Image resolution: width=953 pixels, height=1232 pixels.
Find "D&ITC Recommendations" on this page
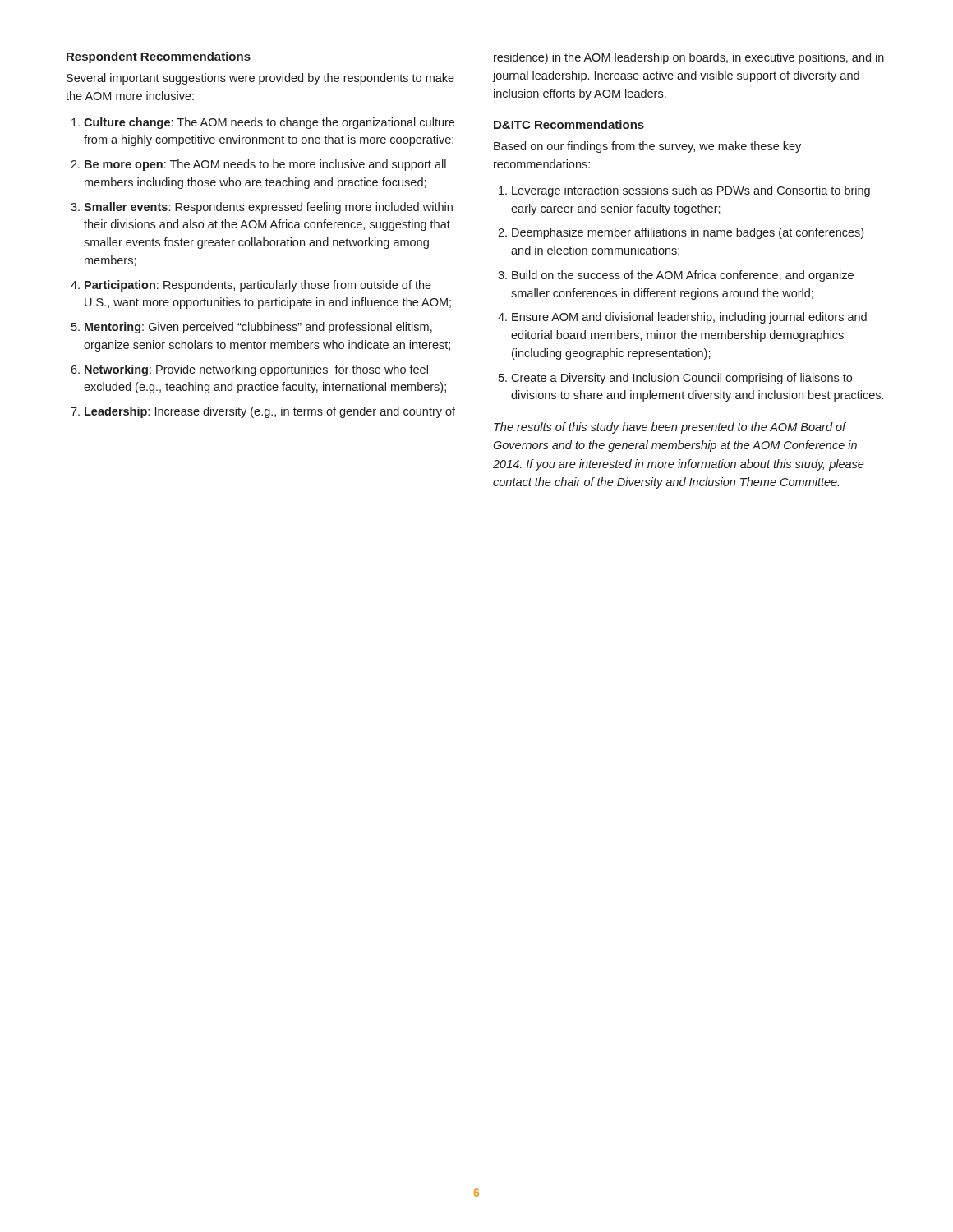[x=569, y=125]
